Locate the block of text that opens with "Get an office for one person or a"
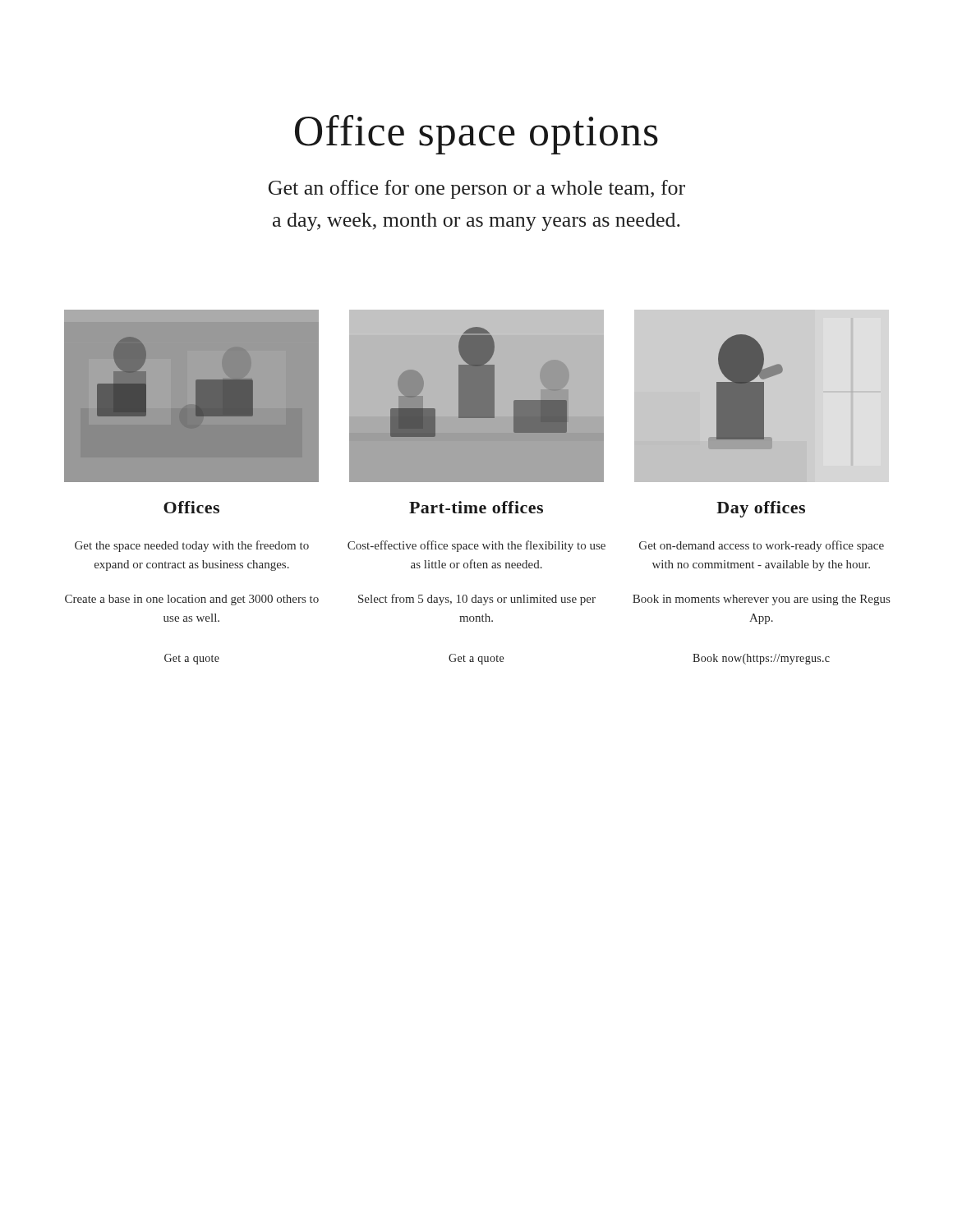 [x=476, y=204]
